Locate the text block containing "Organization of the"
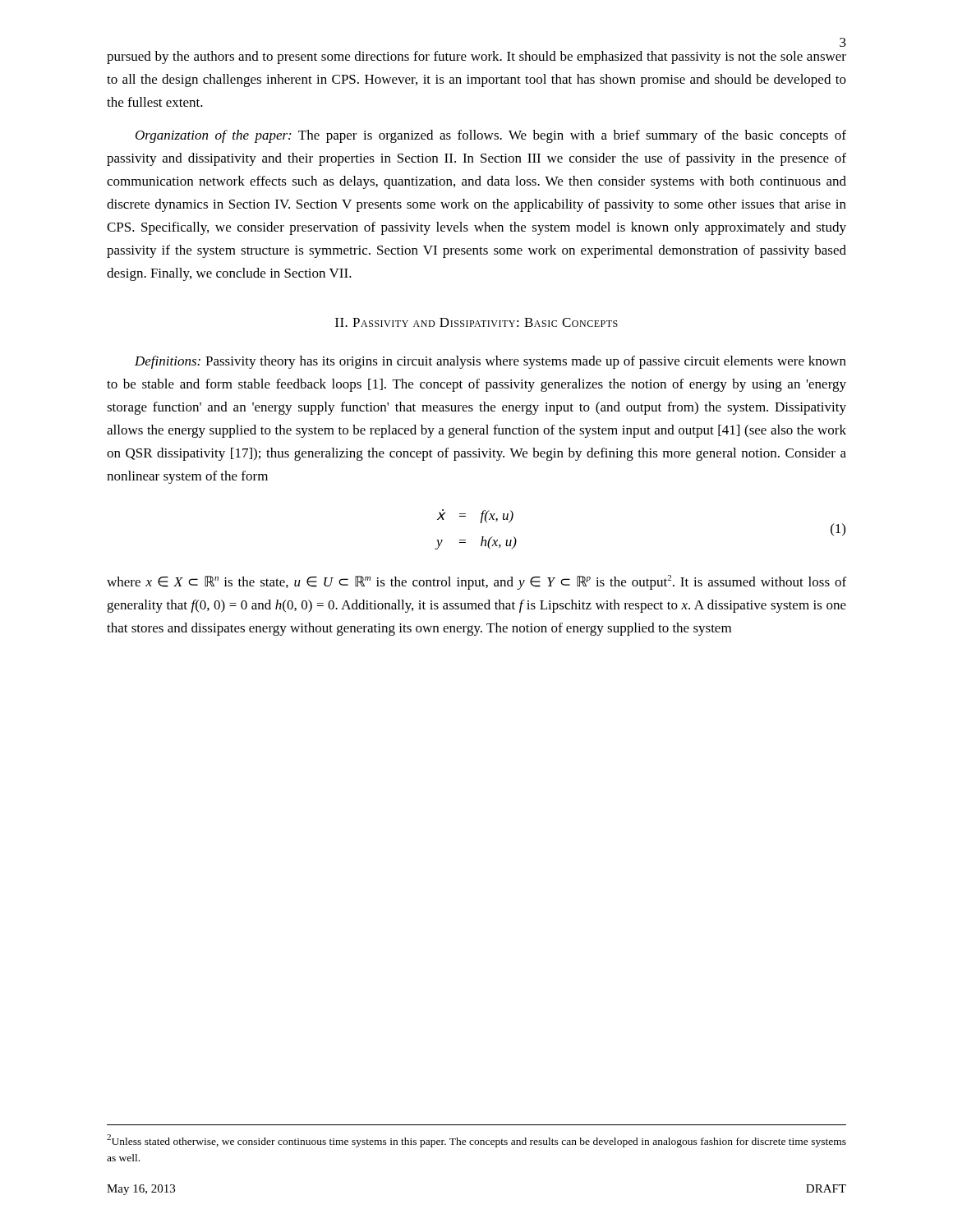This screenshot has height=1232, width=953. coord(476,204)
